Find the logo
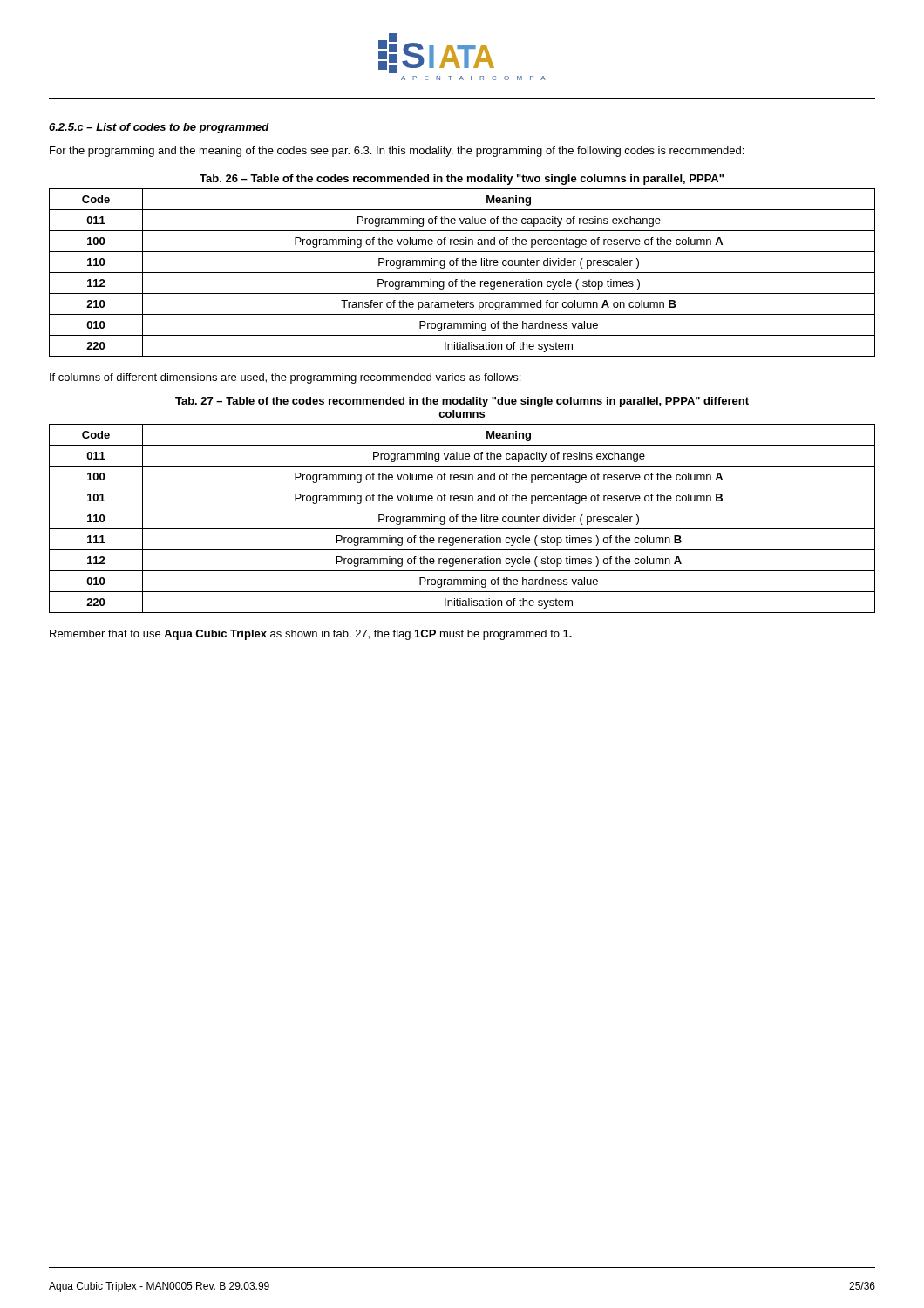This screenshot has height=1308, width=924. 462,56
